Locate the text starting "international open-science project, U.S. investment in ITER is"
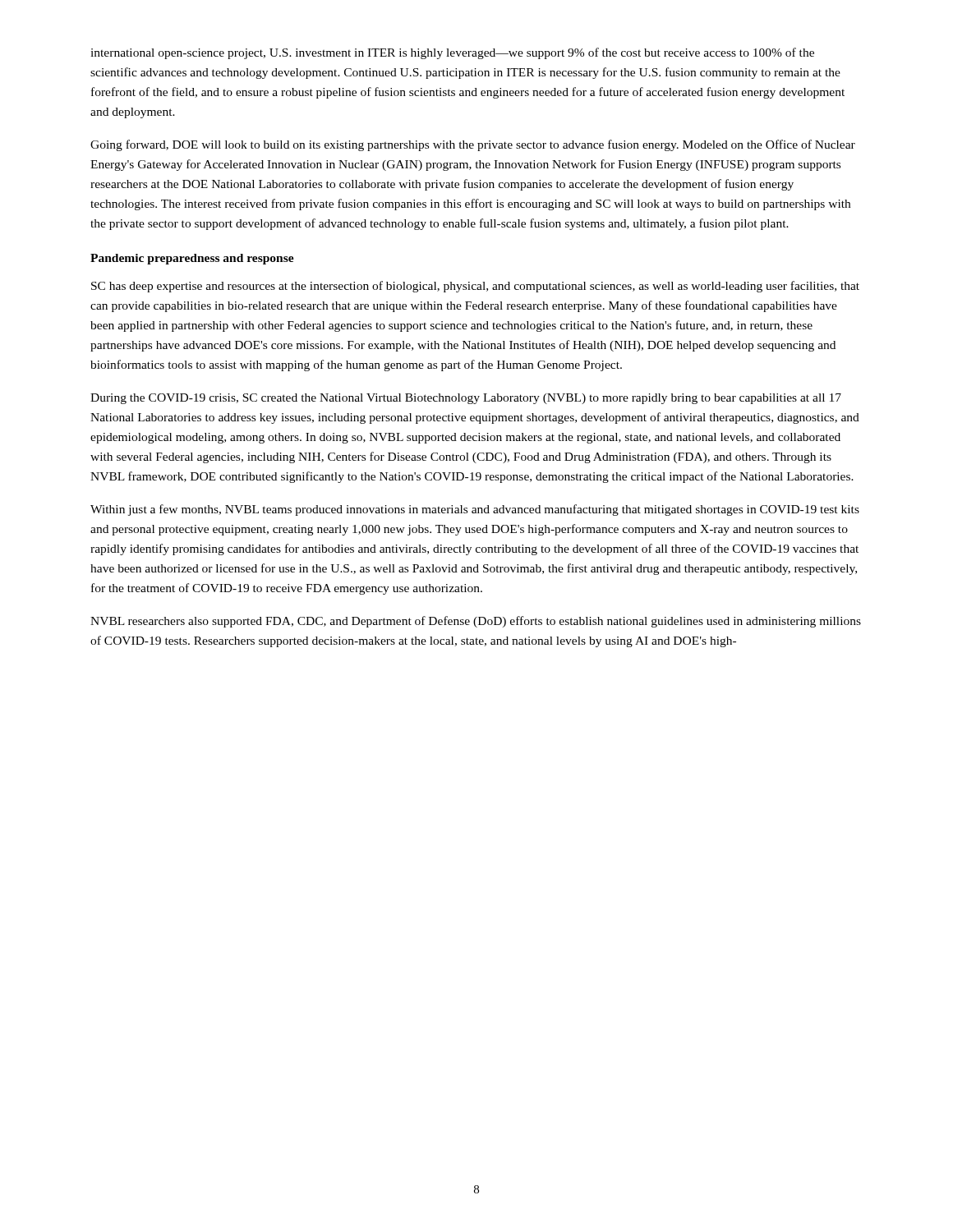953x1232 pixels. point(468,82)
